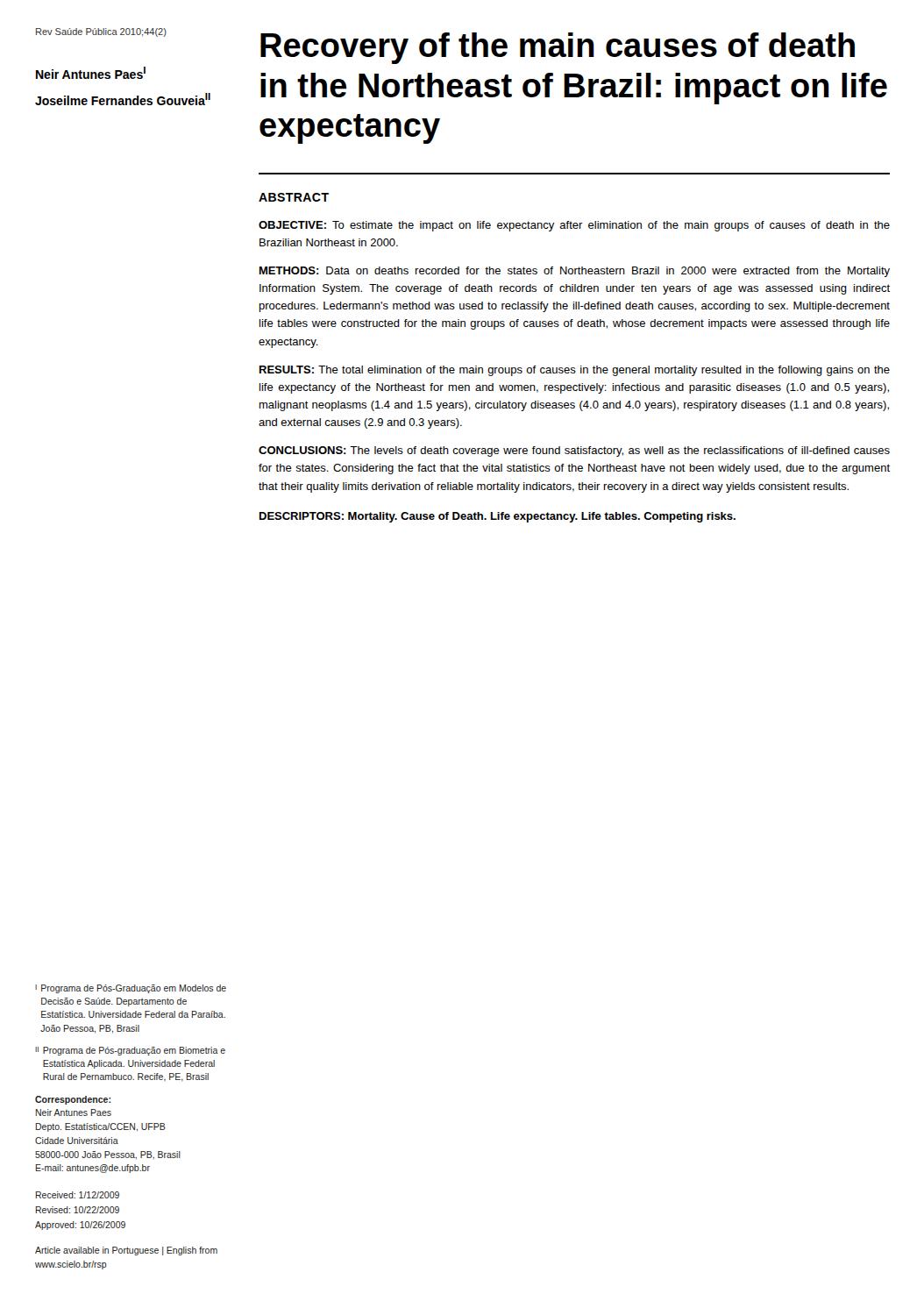Locate the text that says "Neir Antunes PaesI"
Viewport: 924px width, 1315px height.
point(91,73)
